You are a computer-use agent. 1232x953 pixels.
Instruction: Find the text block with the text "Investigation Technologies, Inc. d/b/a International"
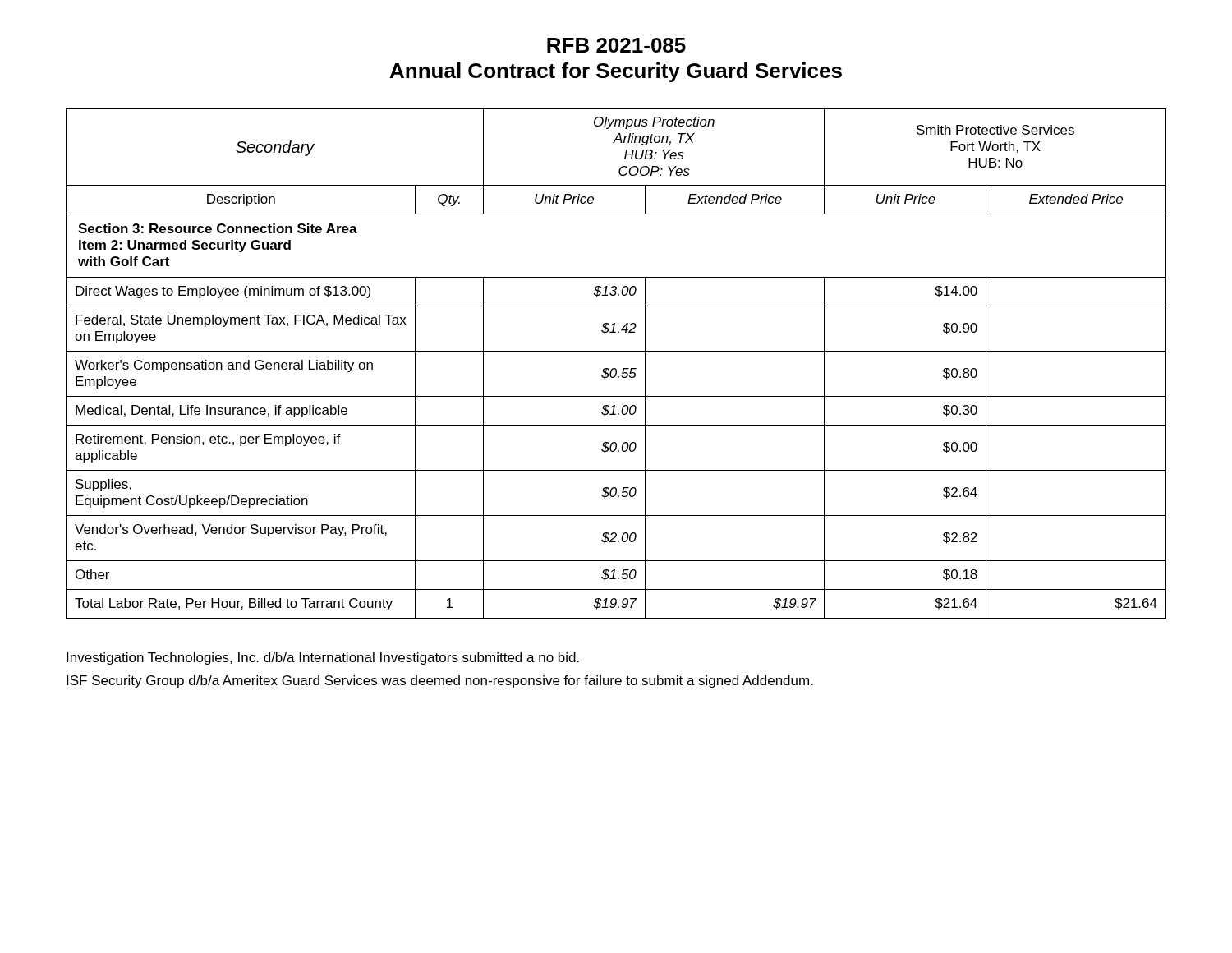click(323, 658)
